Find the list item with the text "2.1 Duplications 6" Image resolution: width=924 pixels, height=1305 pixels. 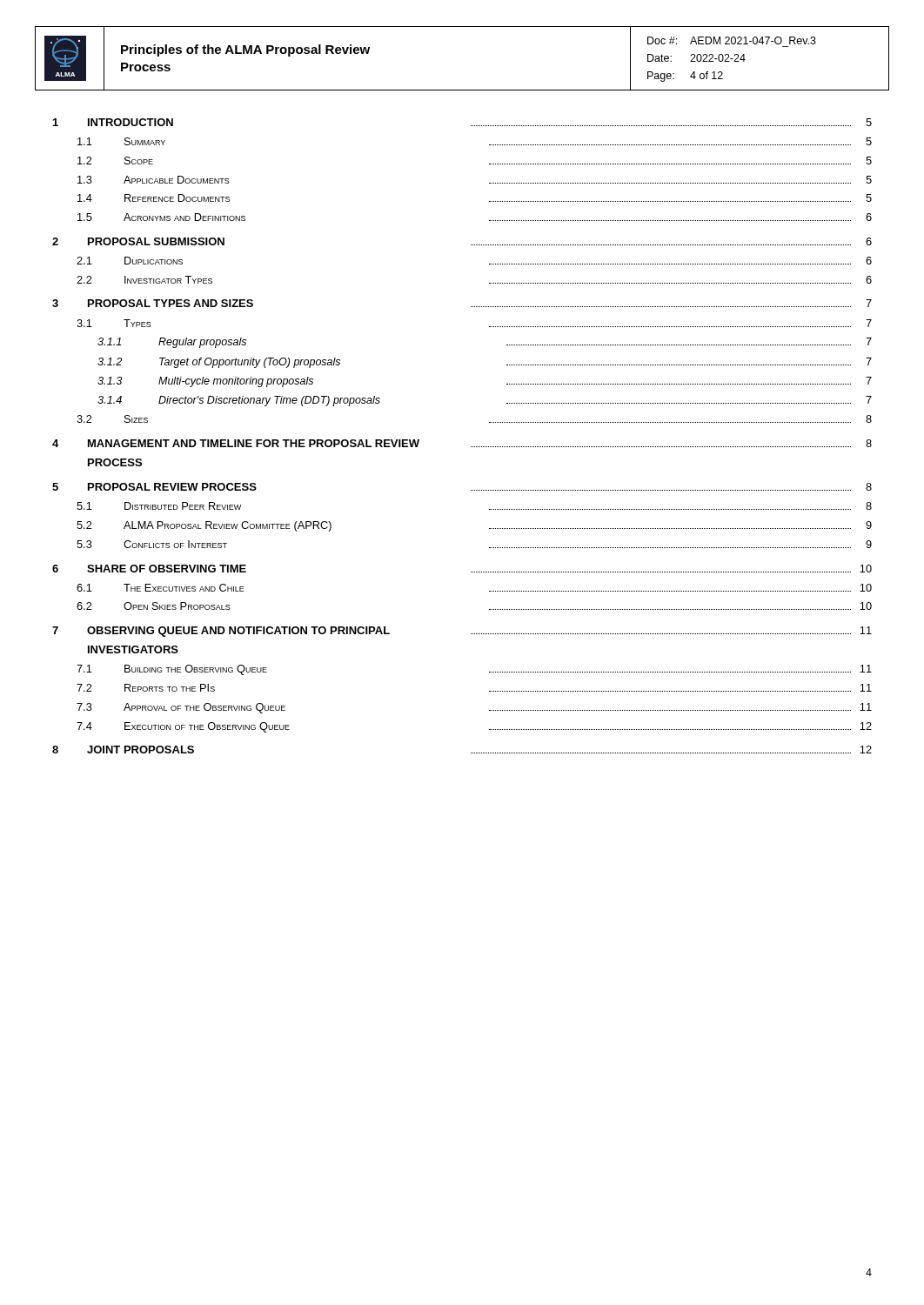tap(80, 261)
